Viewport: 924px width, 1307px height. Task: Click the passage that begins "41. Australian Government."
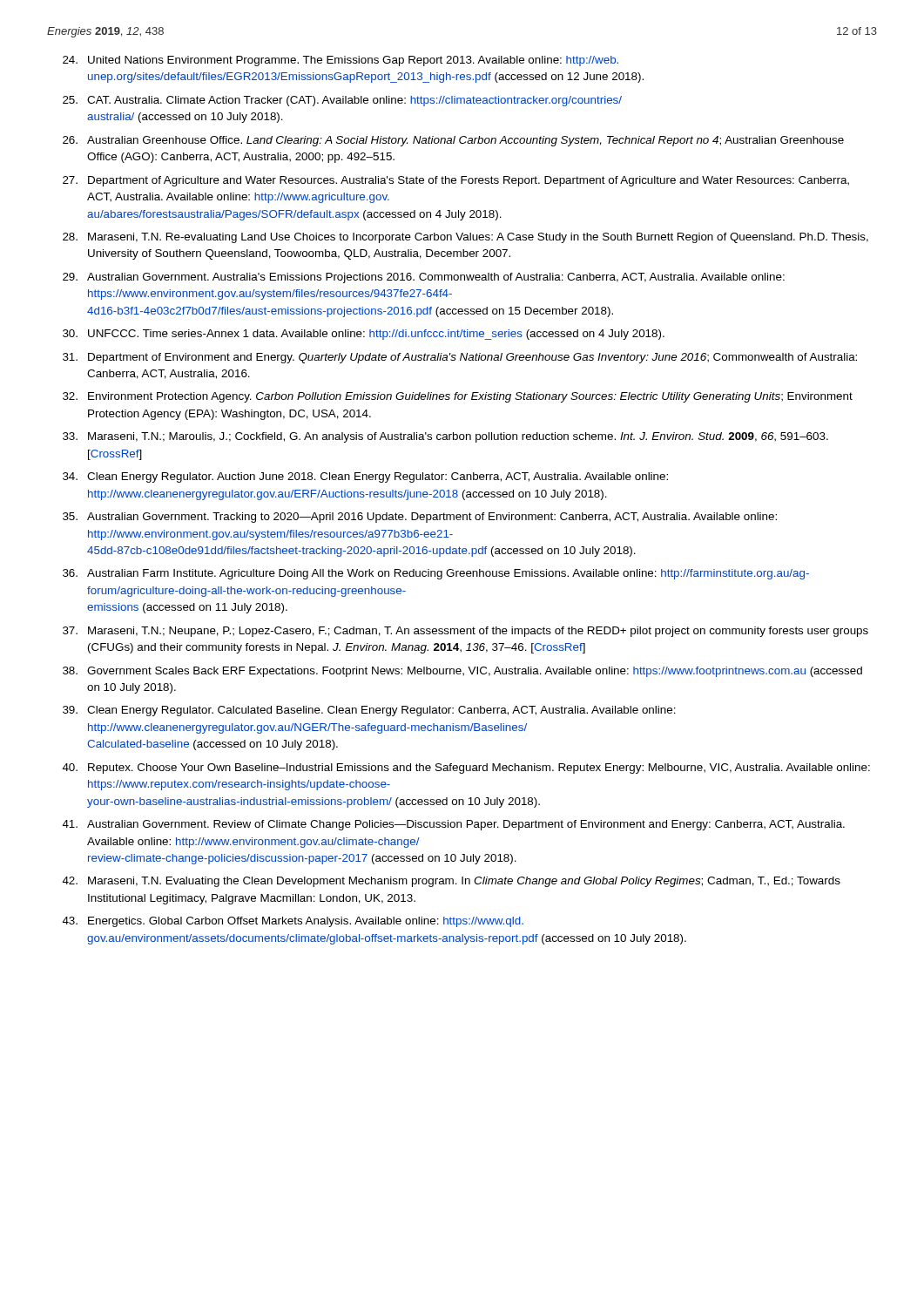pos(454,825)
